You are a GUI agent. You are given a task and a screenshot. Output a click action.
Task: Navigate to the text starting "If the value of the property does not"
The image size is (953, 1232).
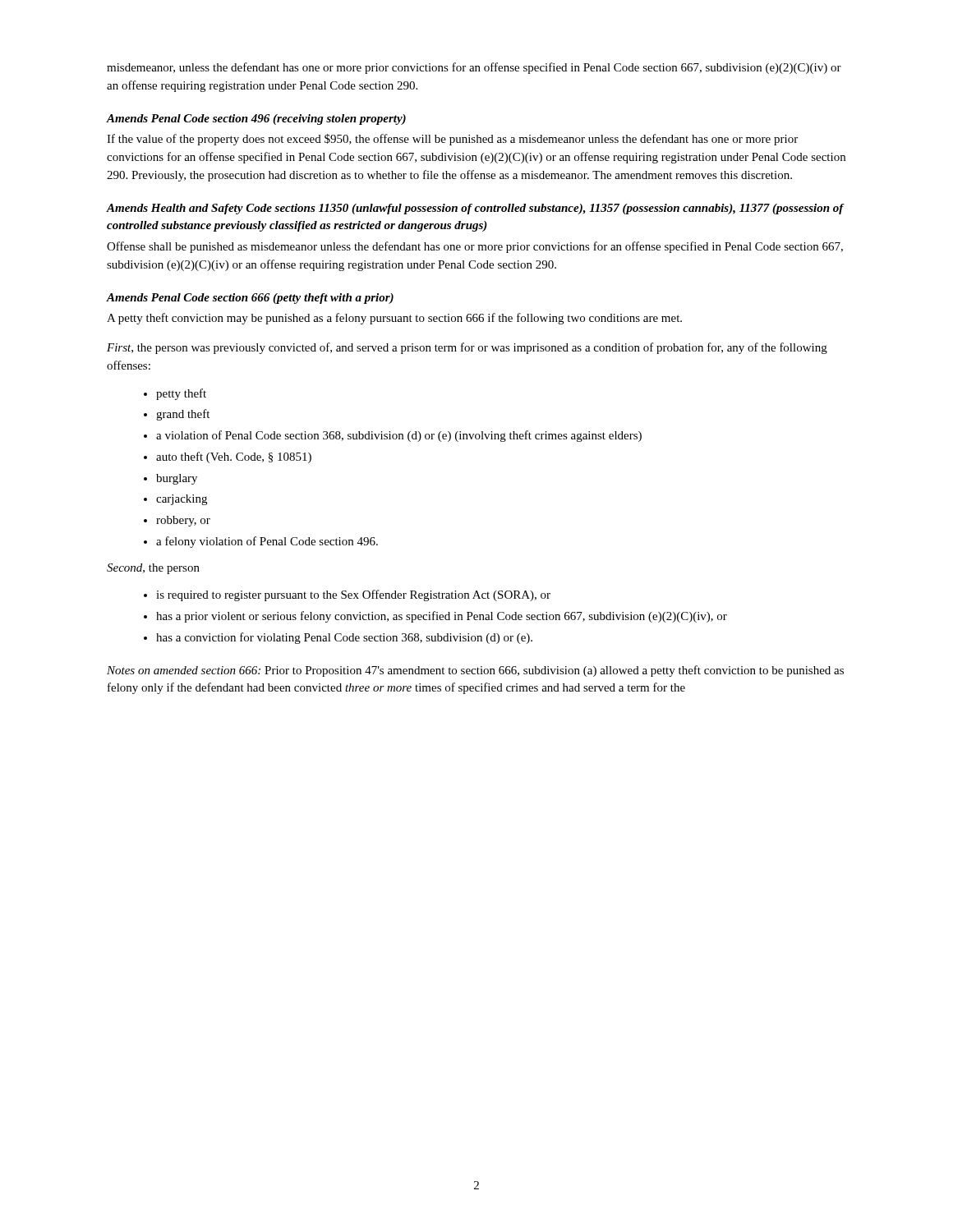[x=476, y=158]
